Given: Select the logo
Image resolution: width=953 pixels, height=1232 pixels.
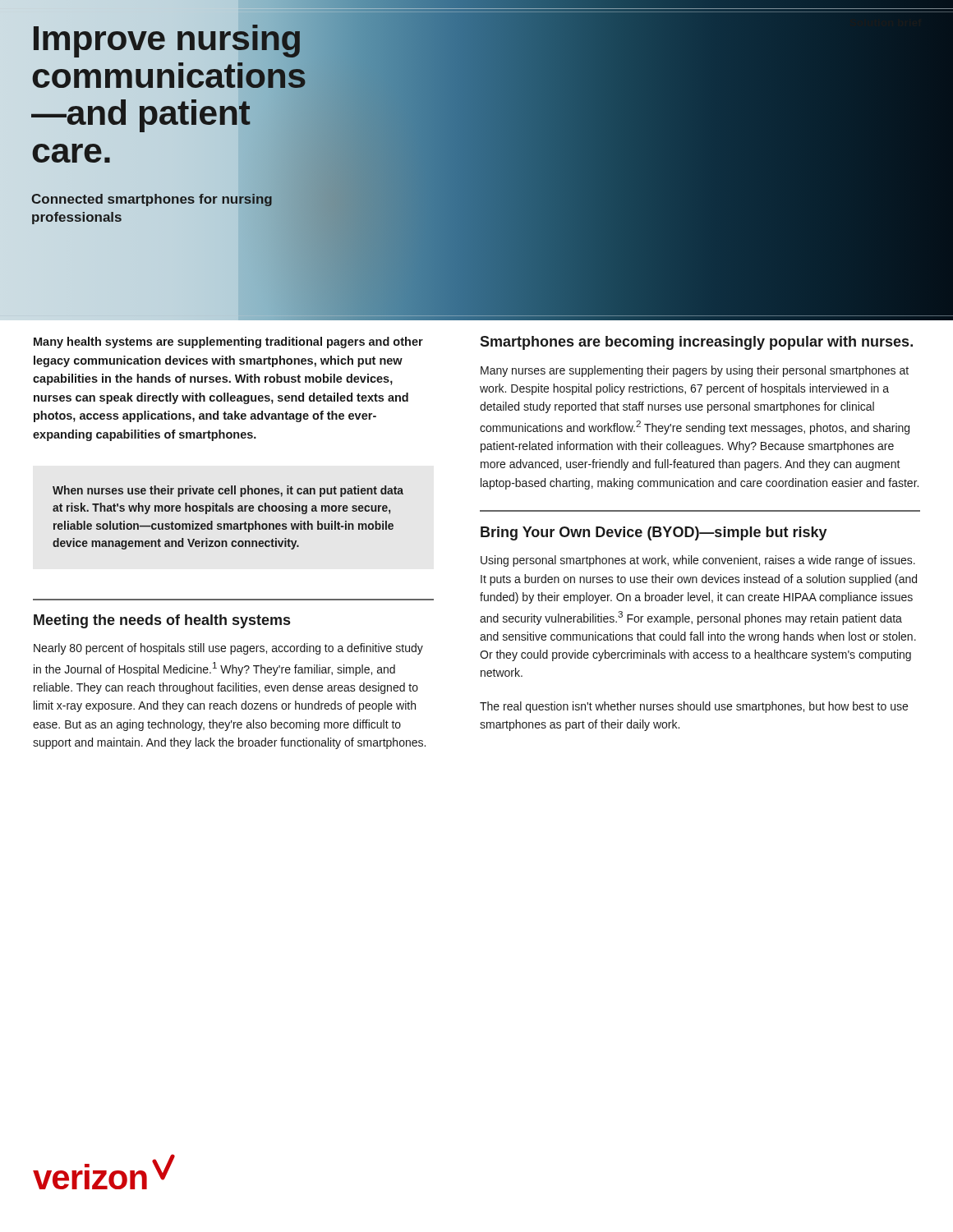Looking at the screenshot, I should click(x=107, y=1177).
